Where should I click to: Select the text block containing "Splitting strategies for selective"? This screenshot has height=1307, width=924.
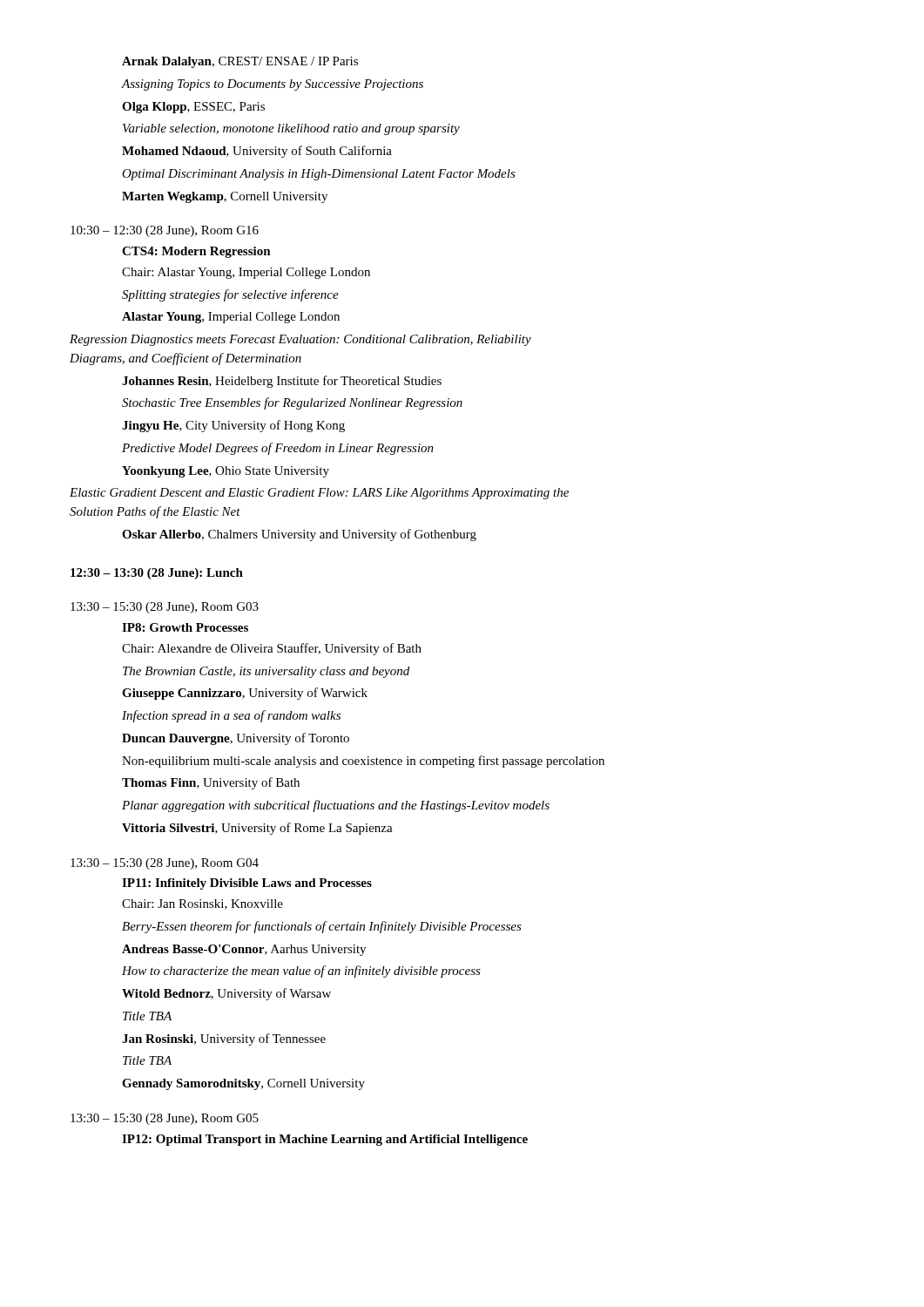pos(230,295)
